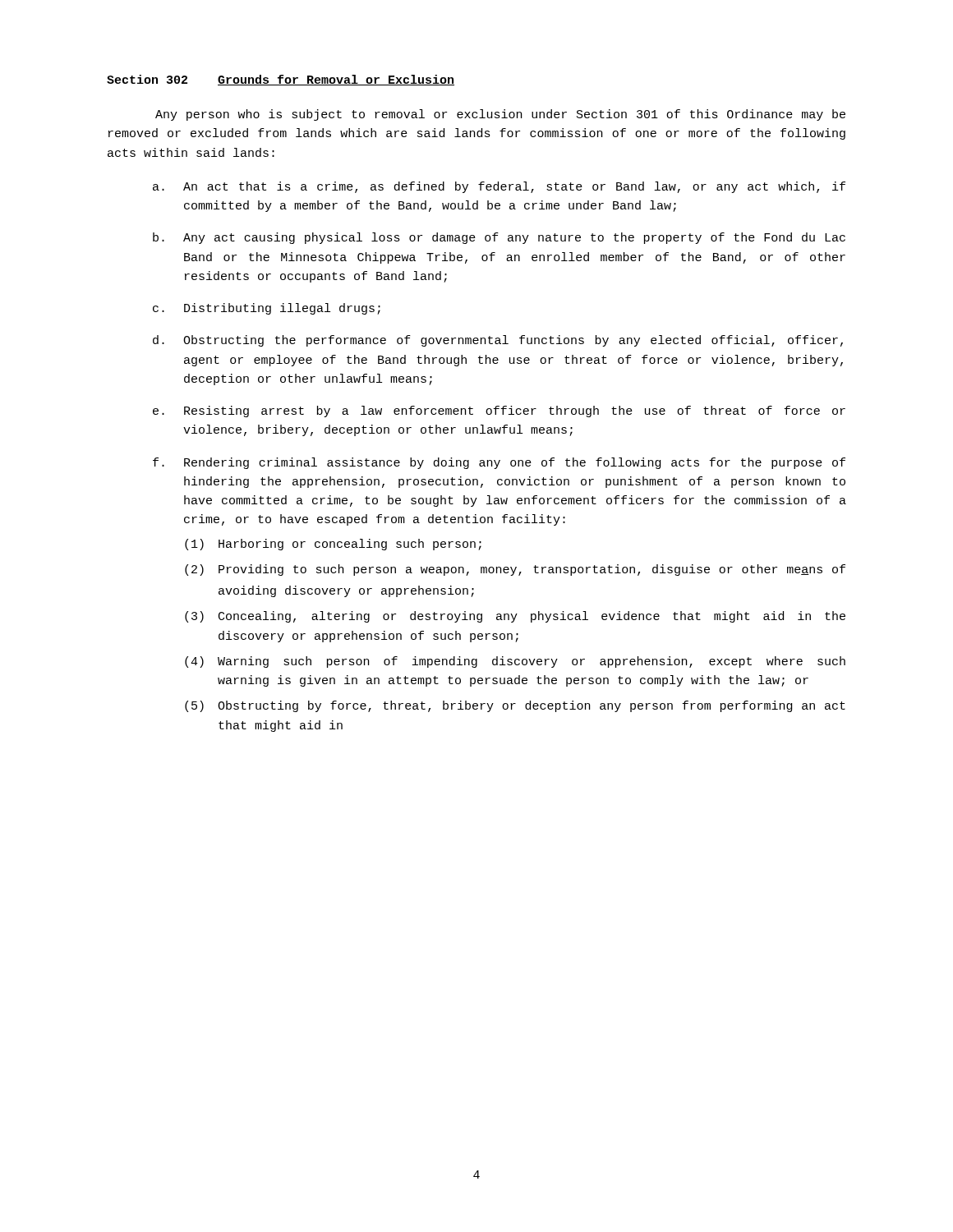Point to the region starting "d. Obstructing the performance of governmental functions by"

[x=499, y=361]
